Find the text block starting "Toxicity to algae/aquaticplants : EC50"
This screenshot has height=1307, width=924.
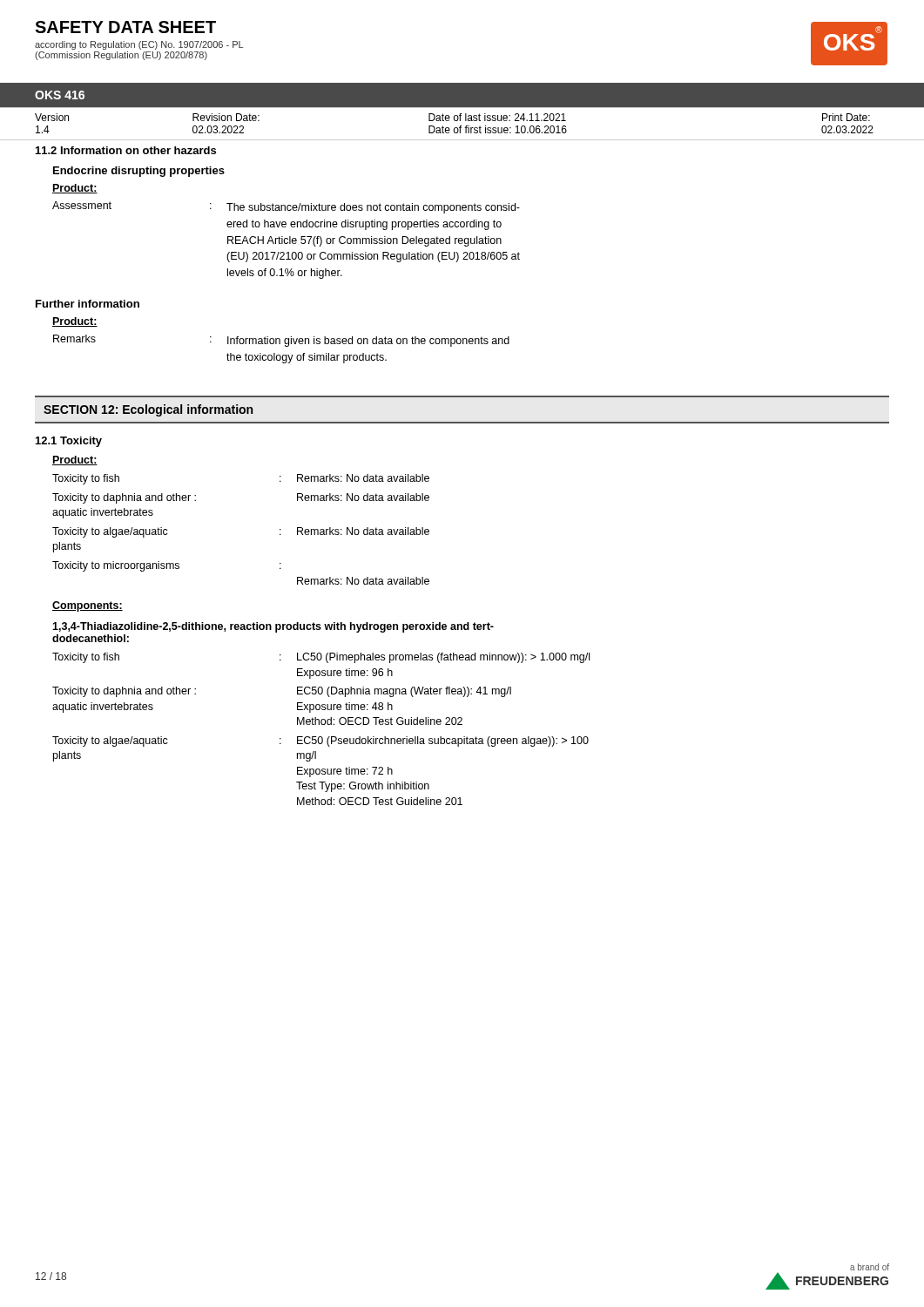coord(320,742)
